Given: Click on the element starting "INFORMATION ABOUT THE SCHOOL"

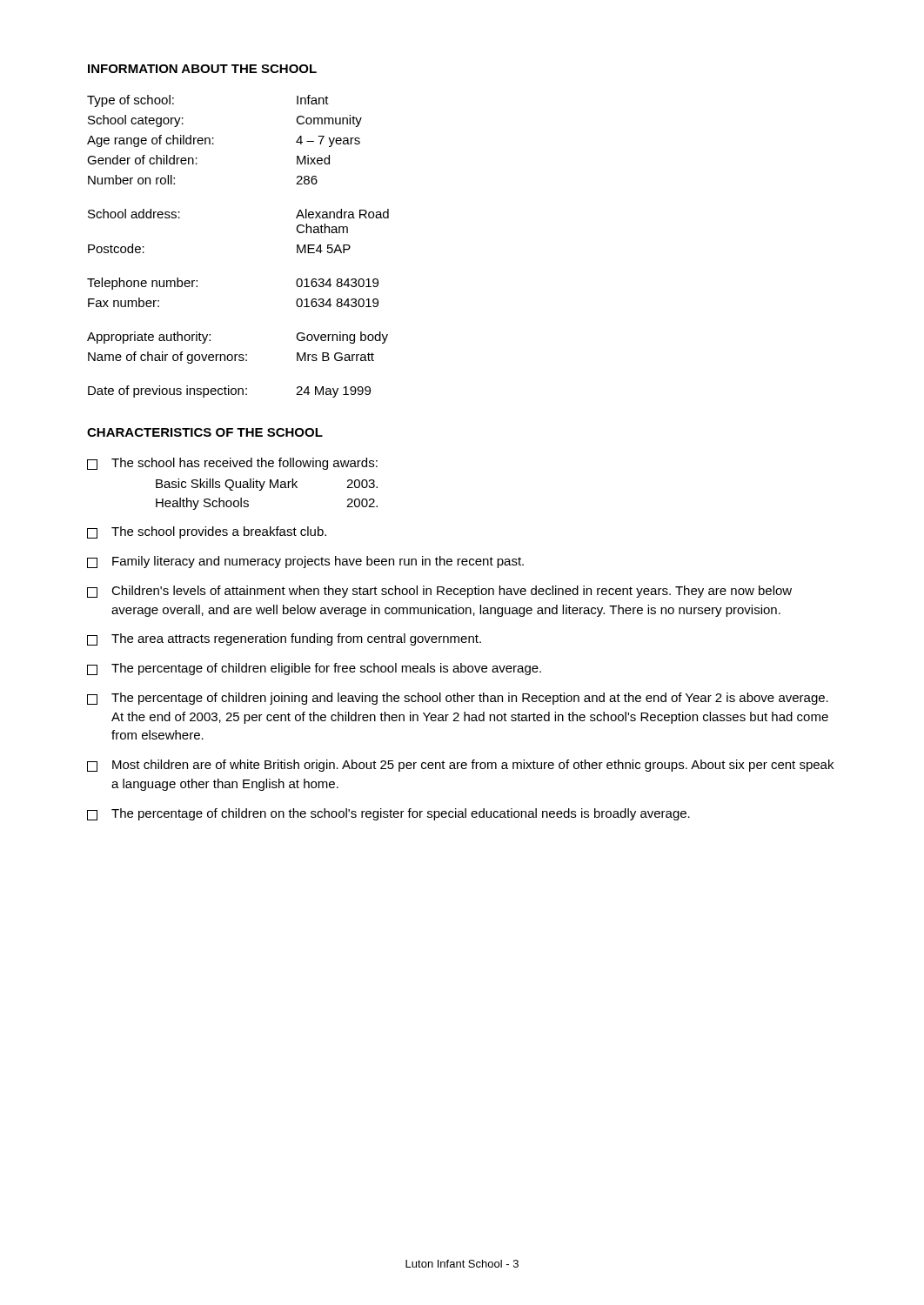Looking at the screenshot, I should 202,68.
